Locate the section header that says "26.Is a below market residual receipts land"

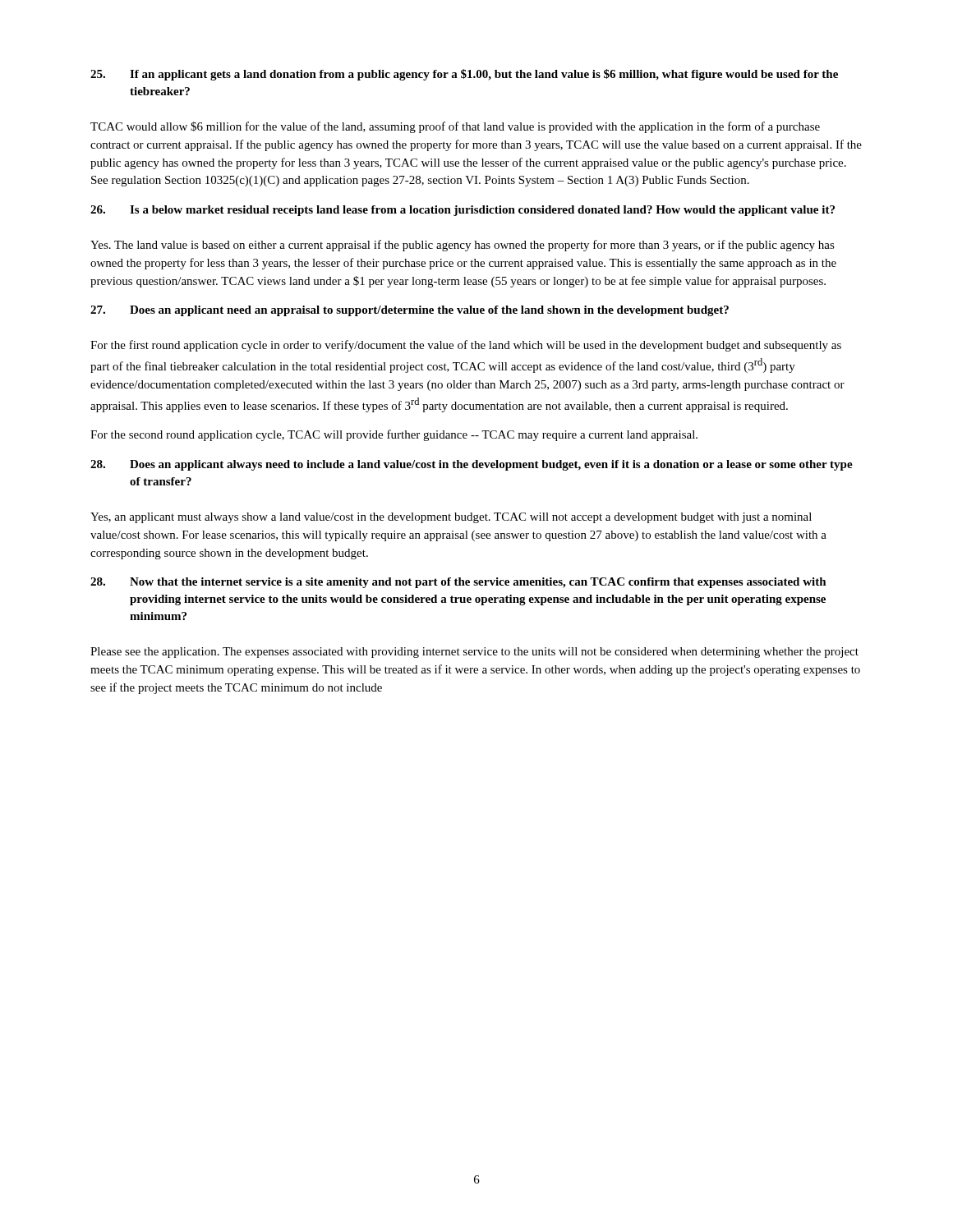point(476,210)
